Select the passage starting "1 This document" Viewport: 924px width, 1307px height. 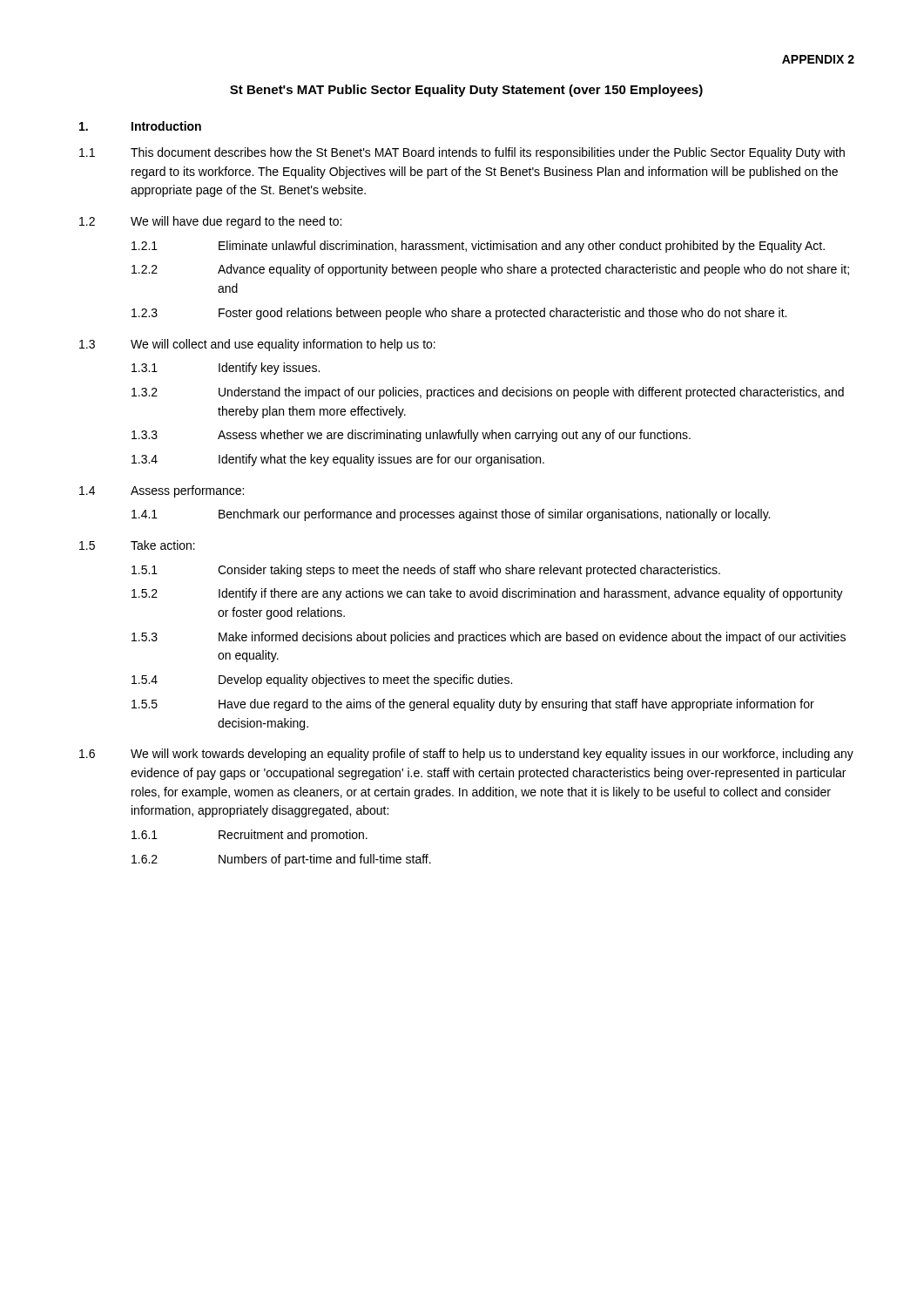[x=466, y=172]
